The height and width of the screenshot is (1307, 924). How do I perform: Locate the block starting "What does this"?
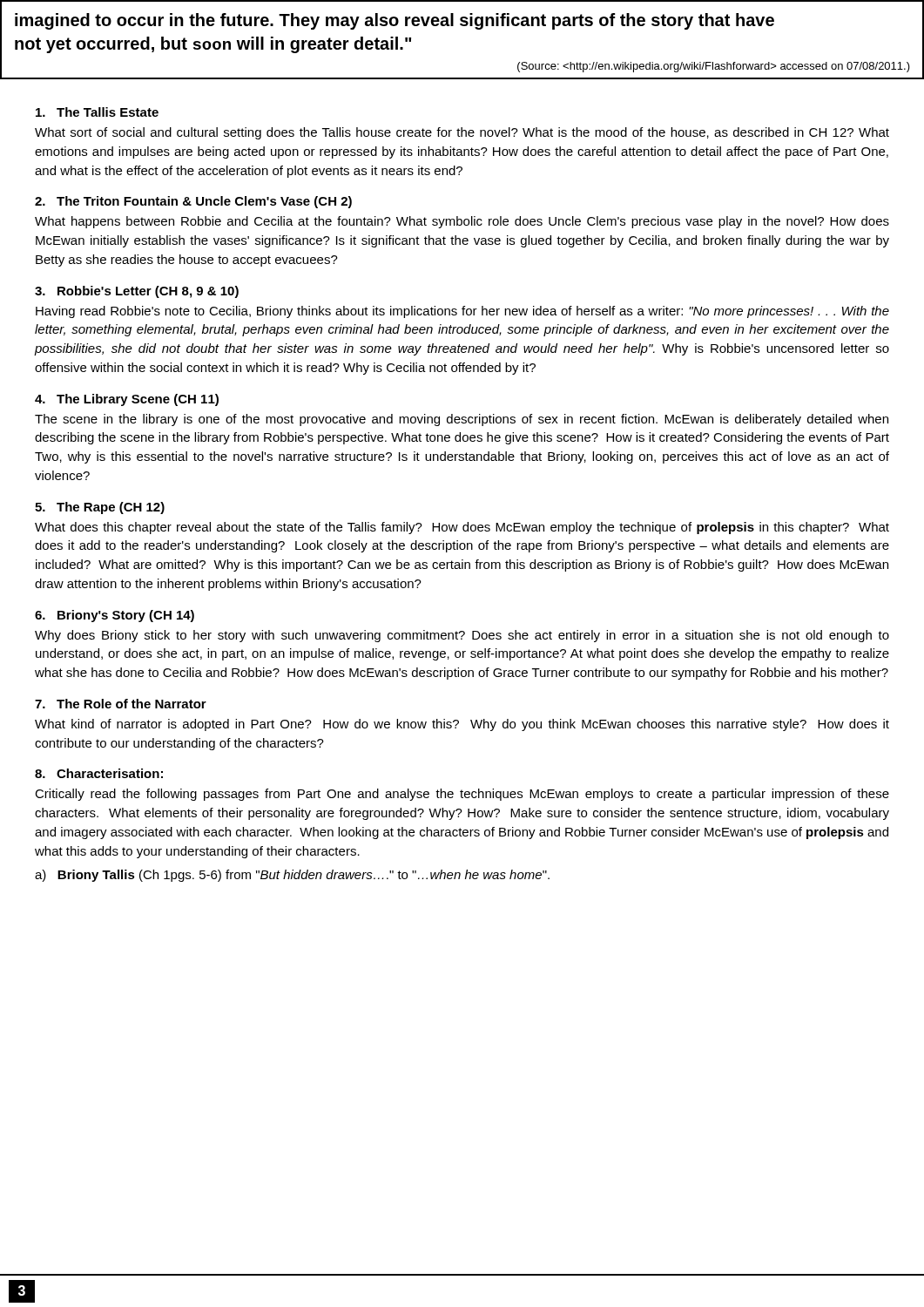click(462, 555)
